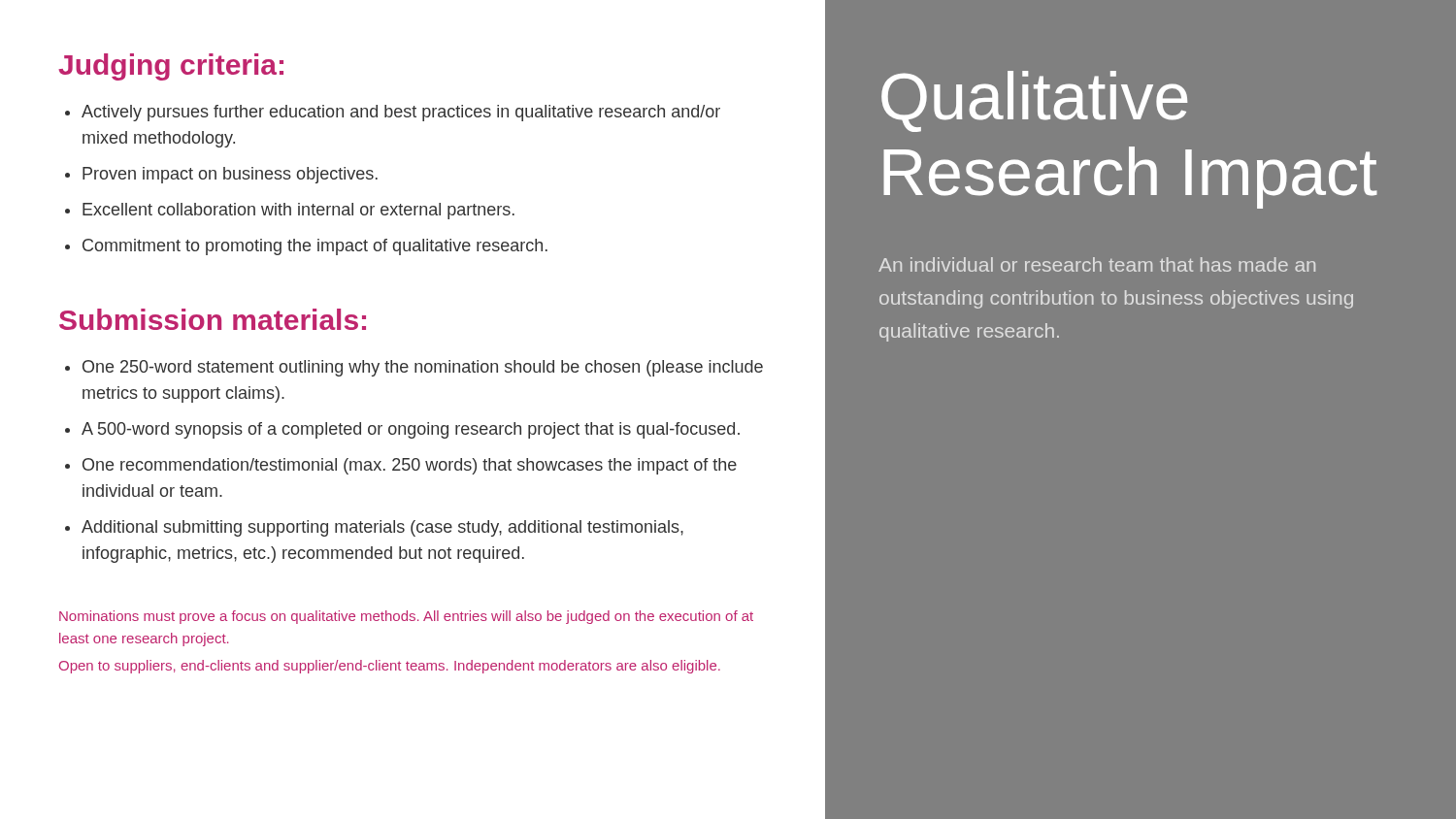Locate the element starting "Commitment to promoting the"
This screenshot has width=1456, height=819.
[315, 245]
